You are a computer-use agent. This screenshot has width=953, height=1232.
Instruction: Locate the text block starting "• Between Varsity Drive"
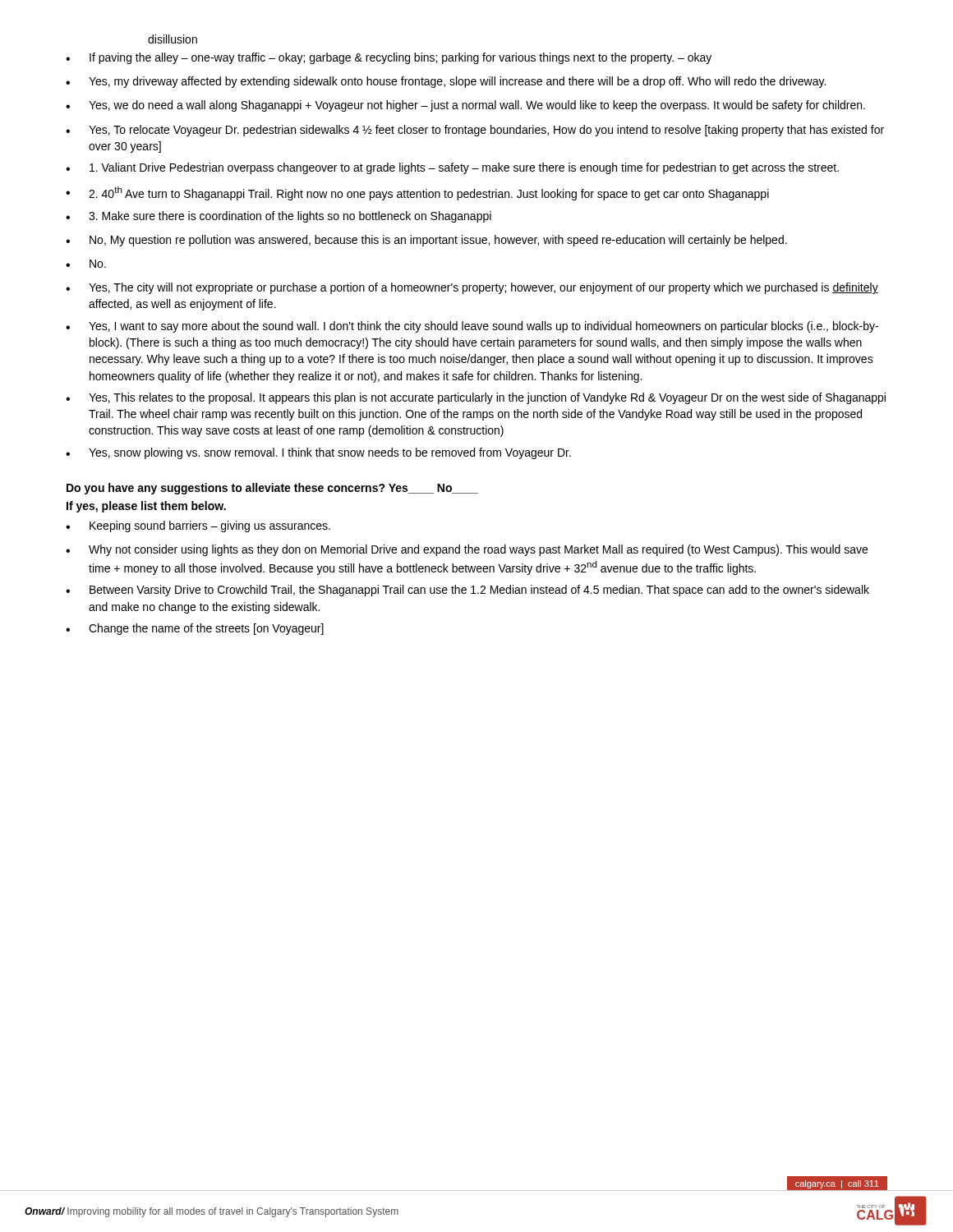pos(476,599)
